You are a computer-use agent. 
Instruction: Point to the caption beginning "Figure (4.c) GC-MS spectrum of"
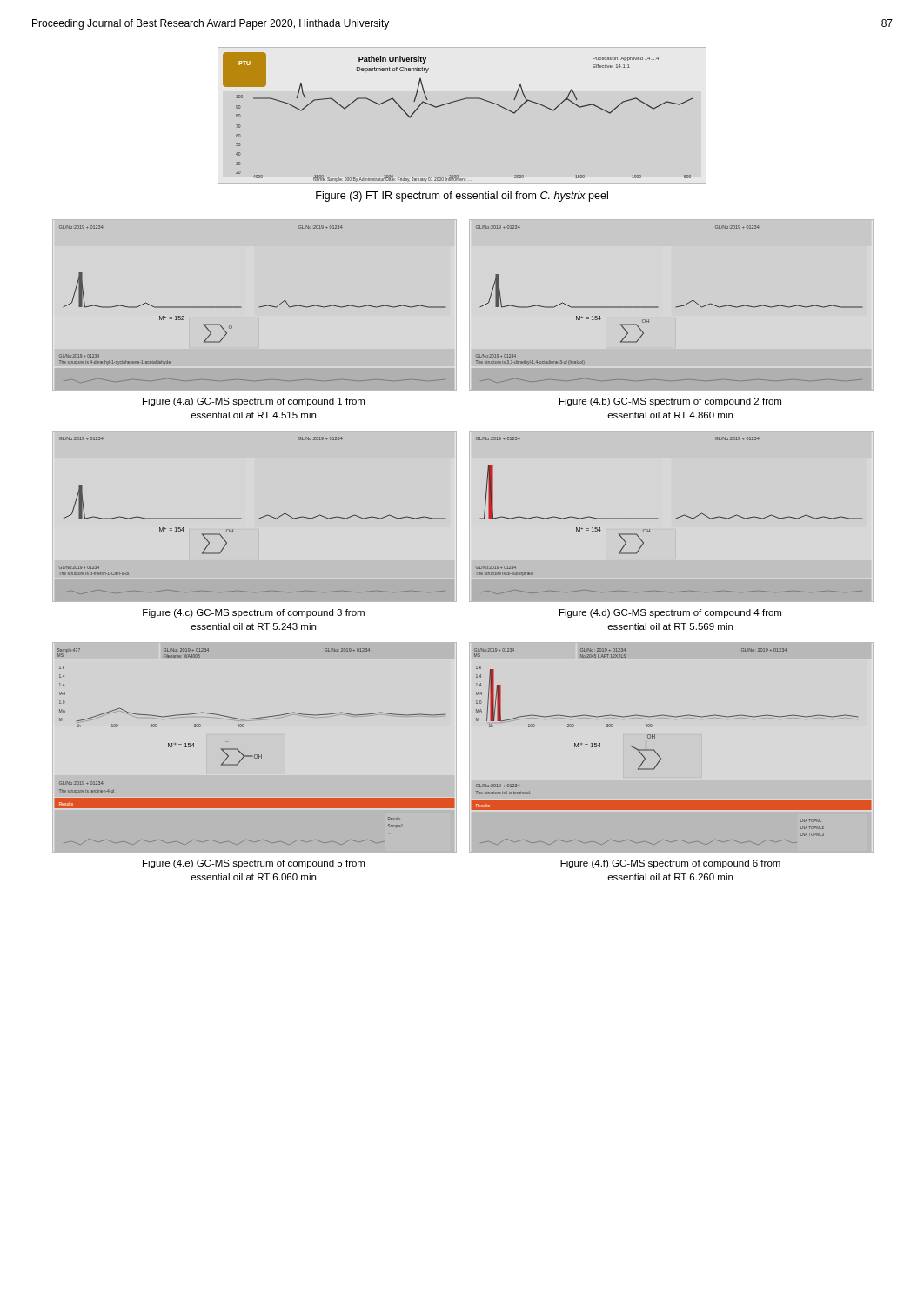tap(254, 620)
